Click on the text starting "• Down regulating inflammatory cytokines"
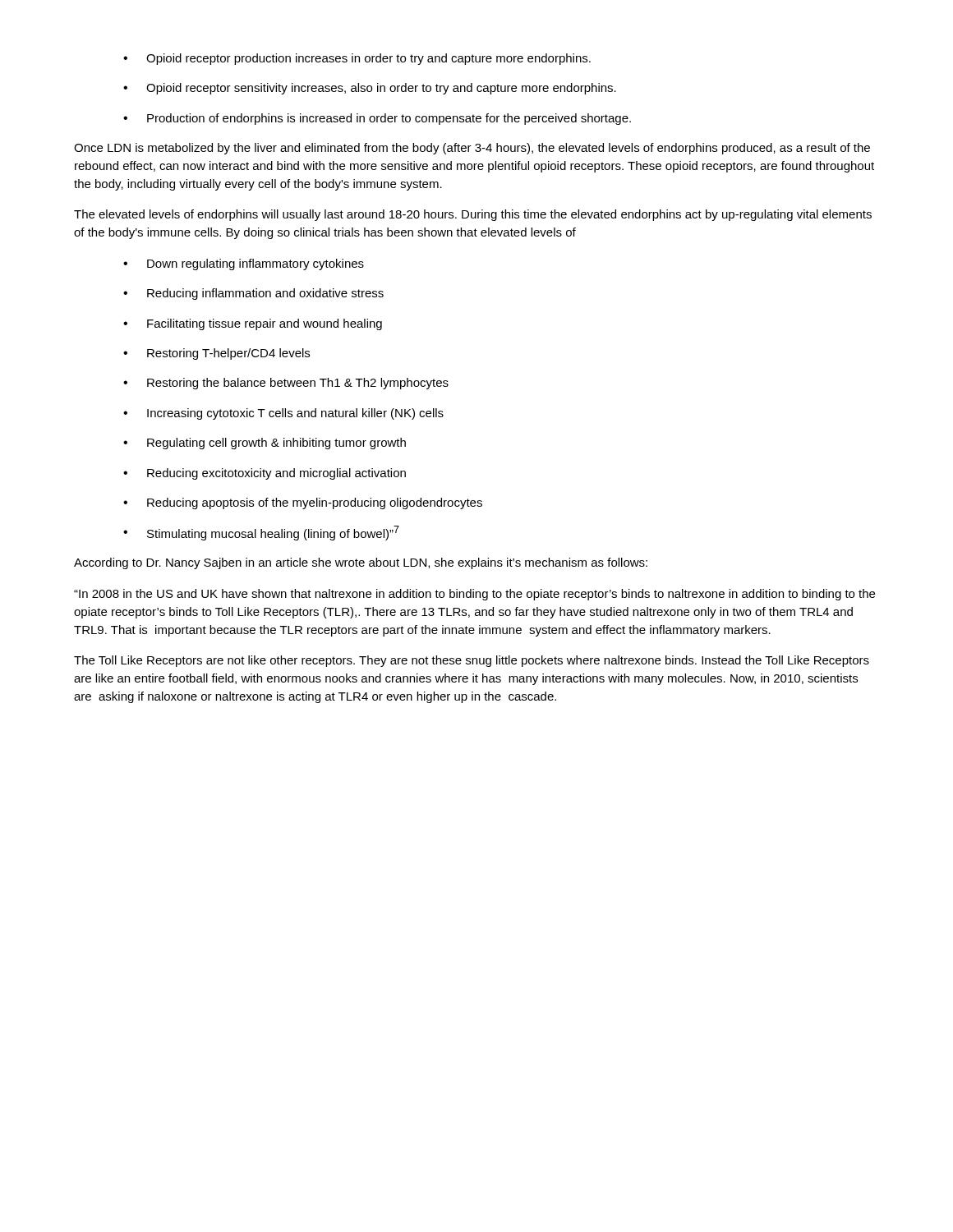Image resolution: width=953 pixels, height=1232 pixels. [244, 264]
